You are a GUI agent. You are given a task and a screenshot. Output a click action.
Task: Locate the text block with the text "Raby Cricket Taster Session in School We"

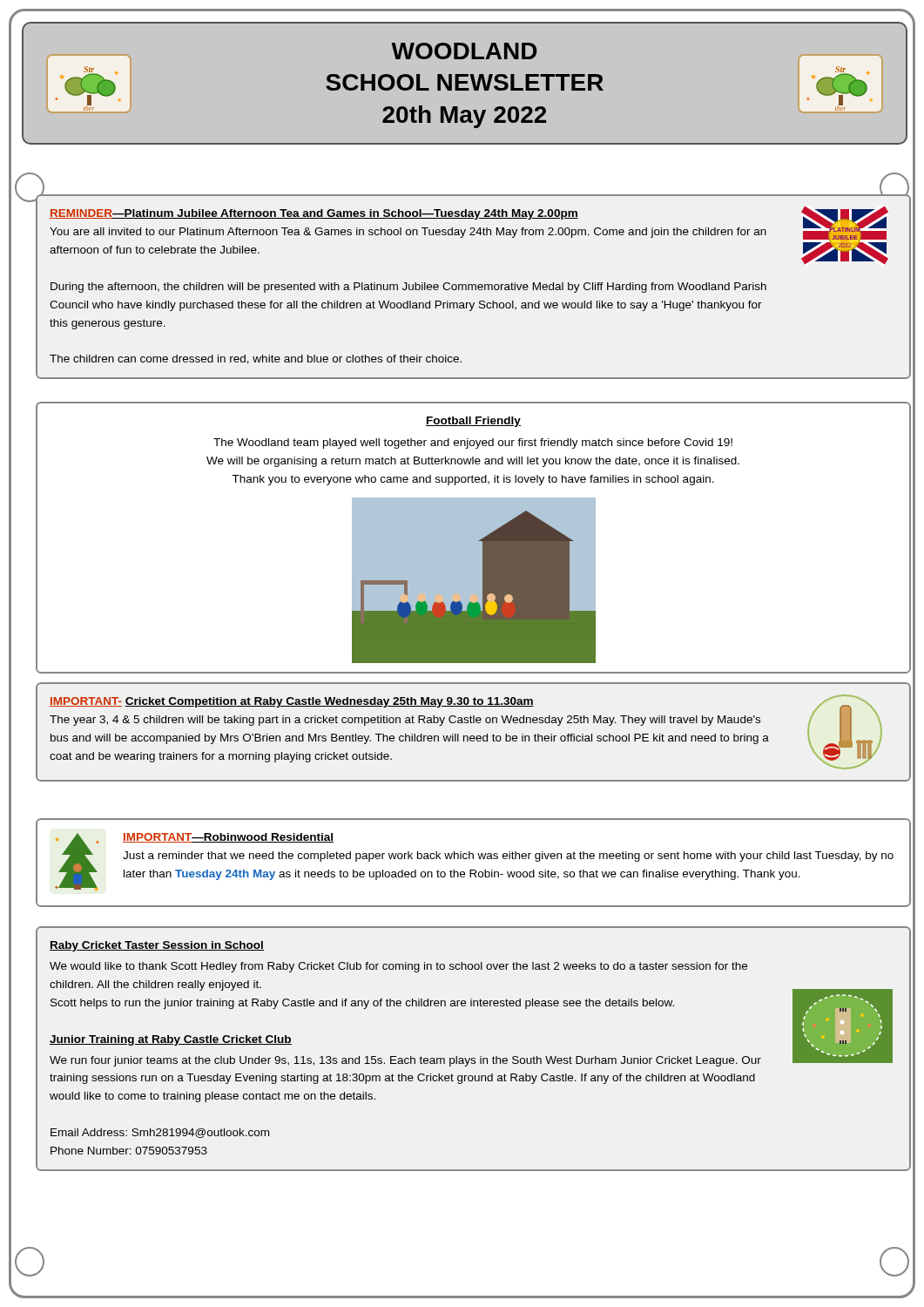tap(473, 1049)
